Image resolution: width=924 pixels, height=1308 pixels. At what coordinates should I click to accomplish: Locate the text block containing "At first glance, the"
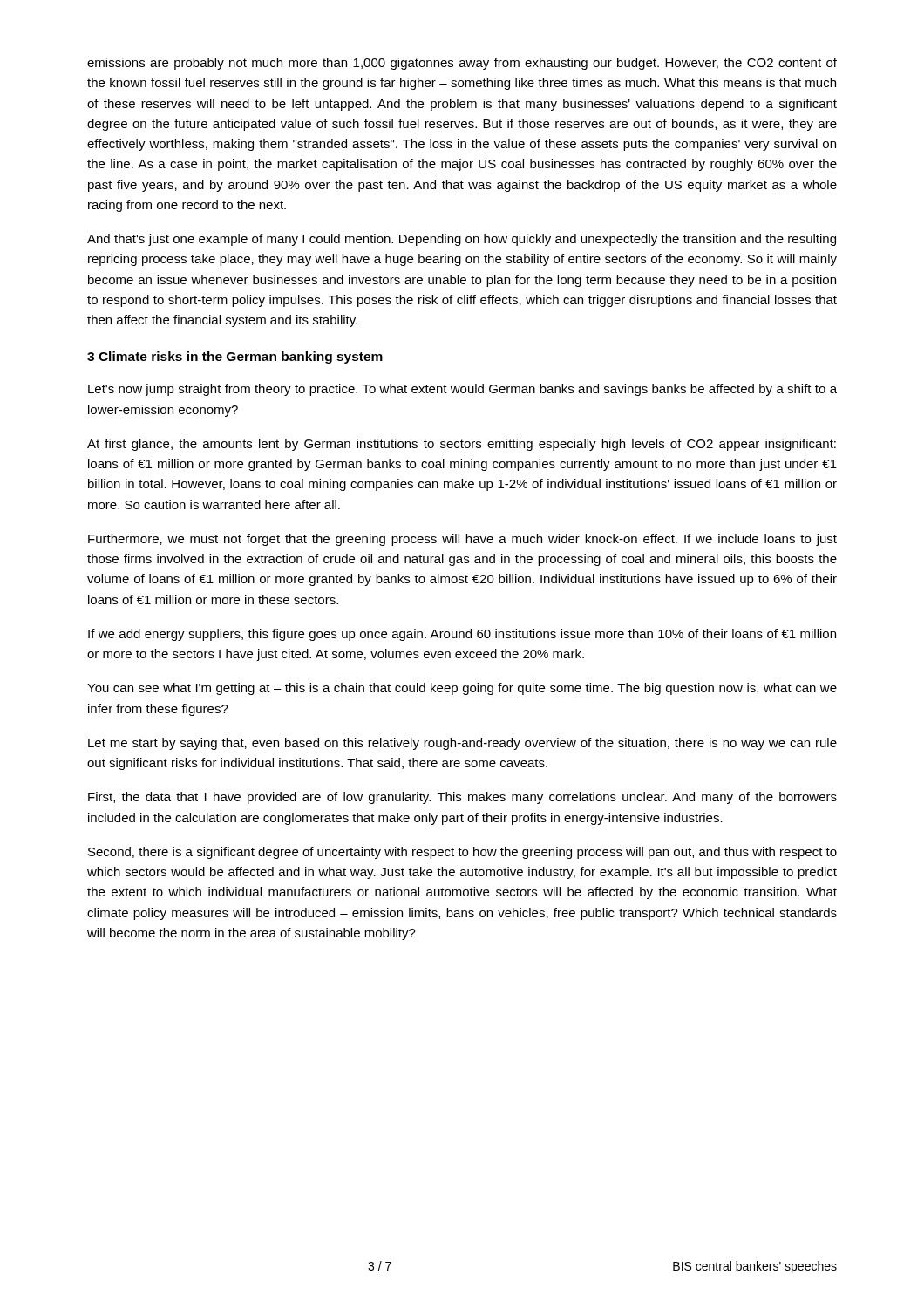click(462, 474)
